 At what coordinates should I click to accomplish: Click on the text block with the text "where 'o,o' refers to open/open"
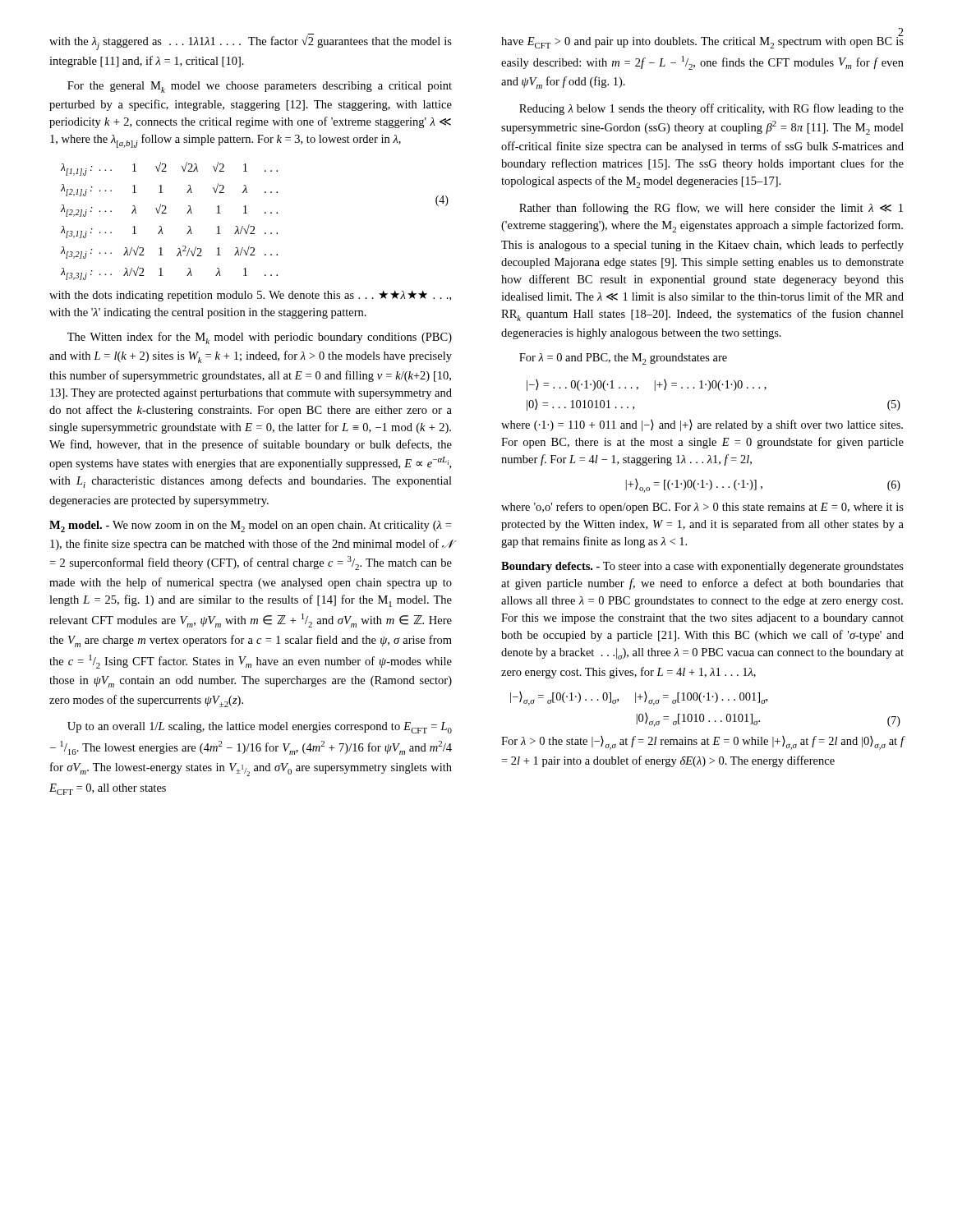tap(702, 524)
